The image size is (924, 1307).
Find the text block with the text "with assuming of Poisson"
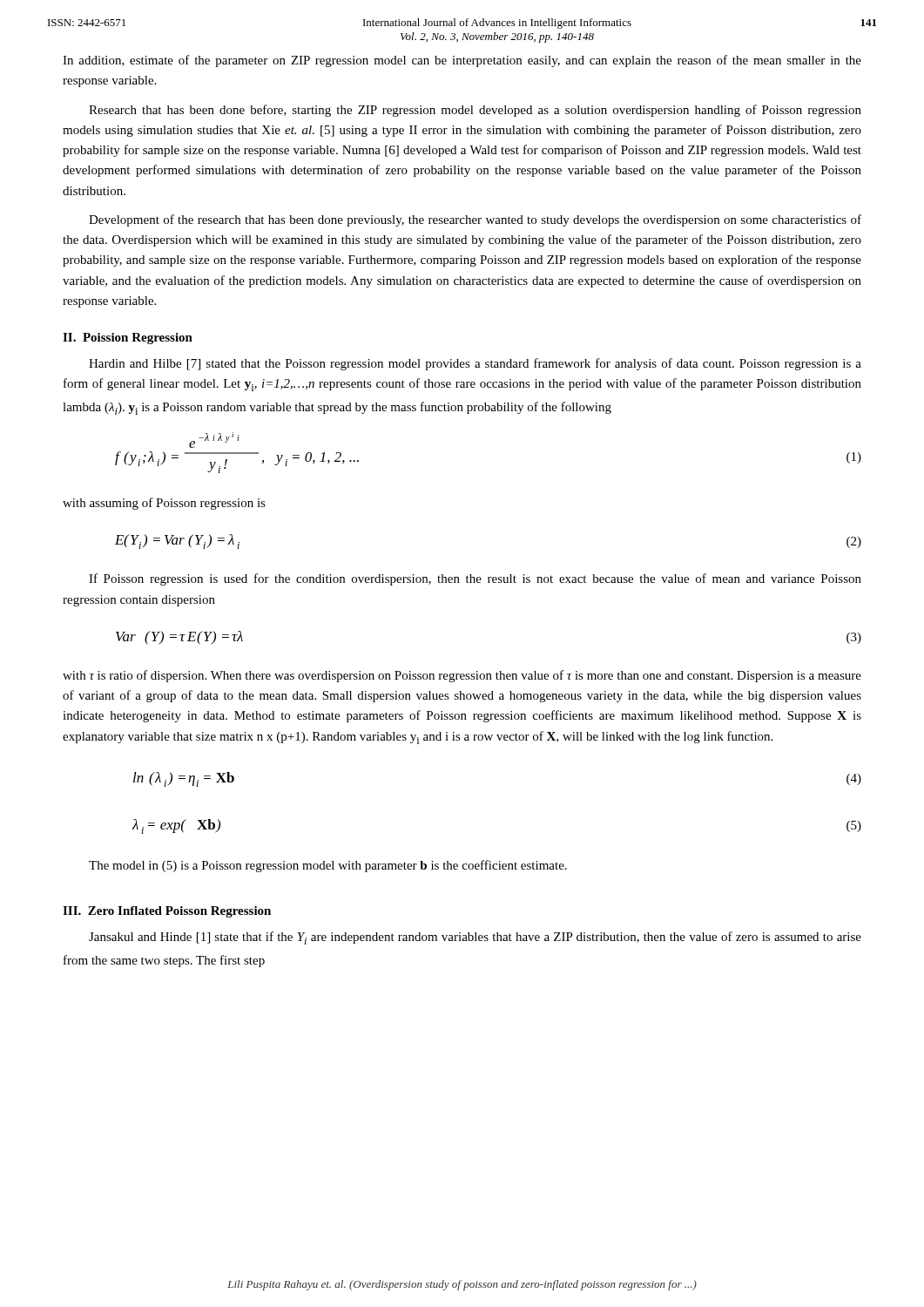coord(164,504)
